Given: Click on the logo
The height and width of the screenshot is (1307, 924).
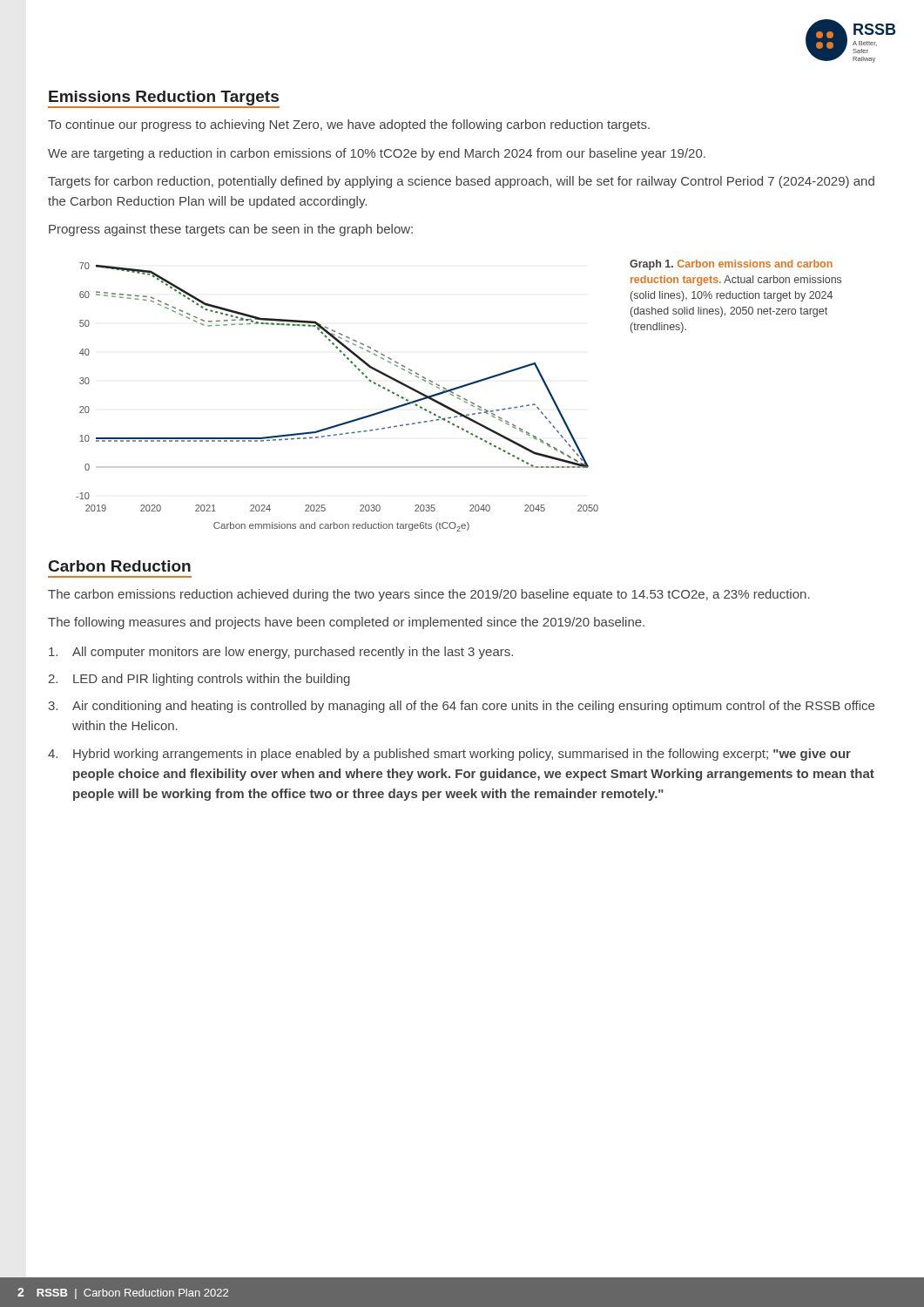Looking at the screenshot, I should [x=846, y=40].
